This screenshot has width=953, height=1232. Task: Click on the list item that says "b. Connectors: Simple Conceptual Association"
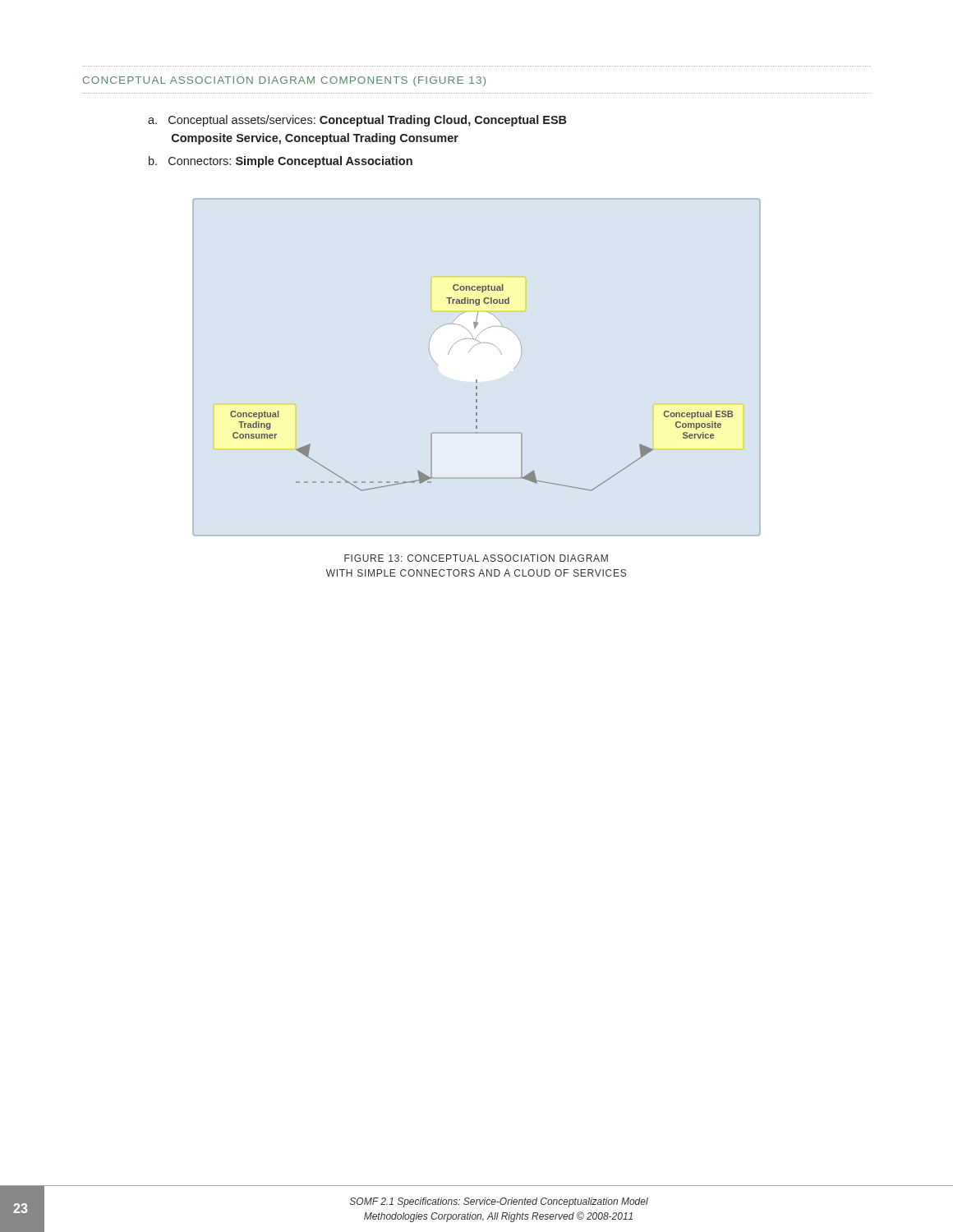click(280, 161)
